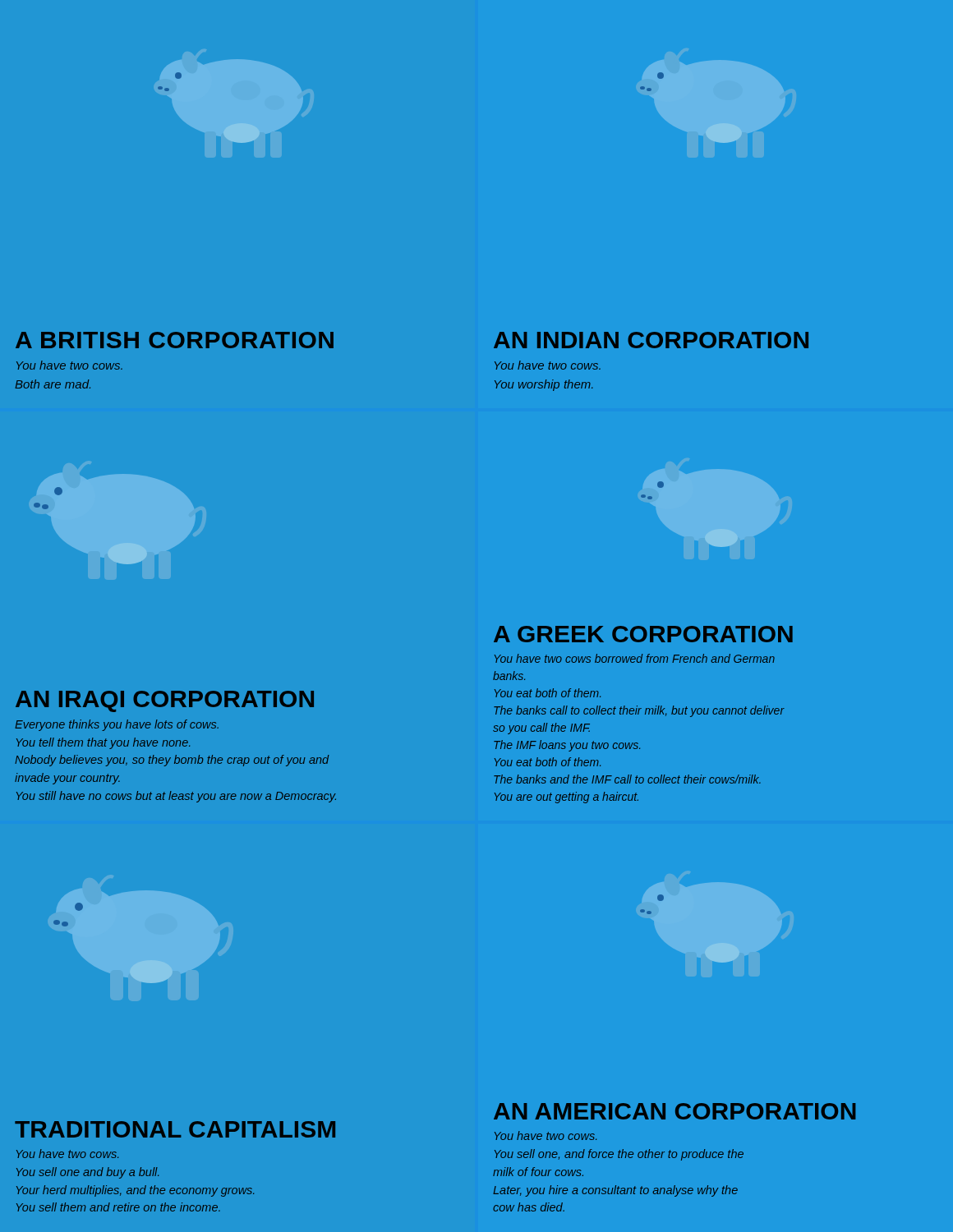
Task: Find "You have two cows.Both are mad." on this page
Action: (69, 375)
